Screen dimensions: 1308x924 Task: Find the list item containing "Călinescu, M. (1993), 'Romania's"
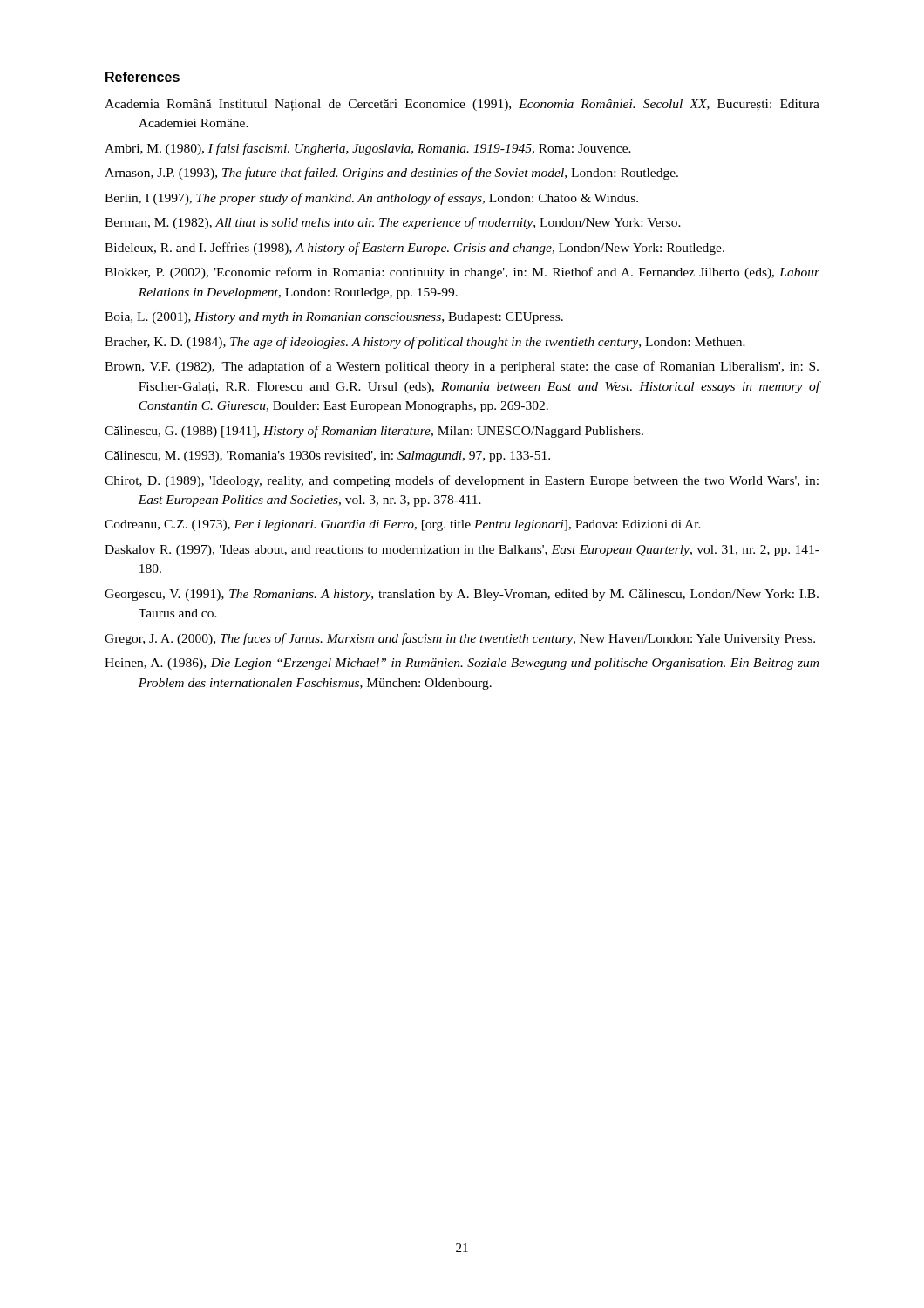[328, 455]
